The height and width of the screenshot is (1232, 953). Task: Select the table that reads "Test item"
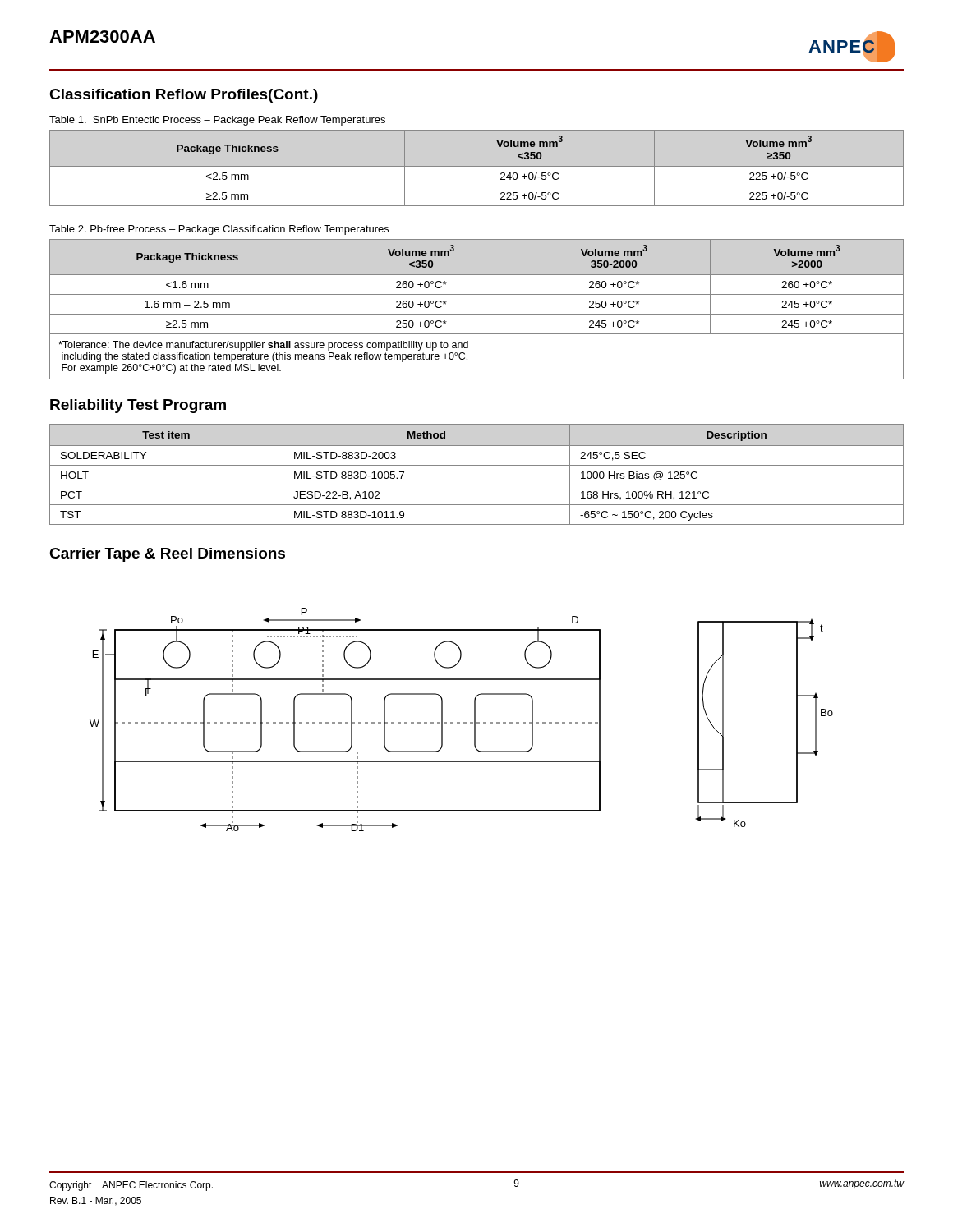tap(476, 474)
